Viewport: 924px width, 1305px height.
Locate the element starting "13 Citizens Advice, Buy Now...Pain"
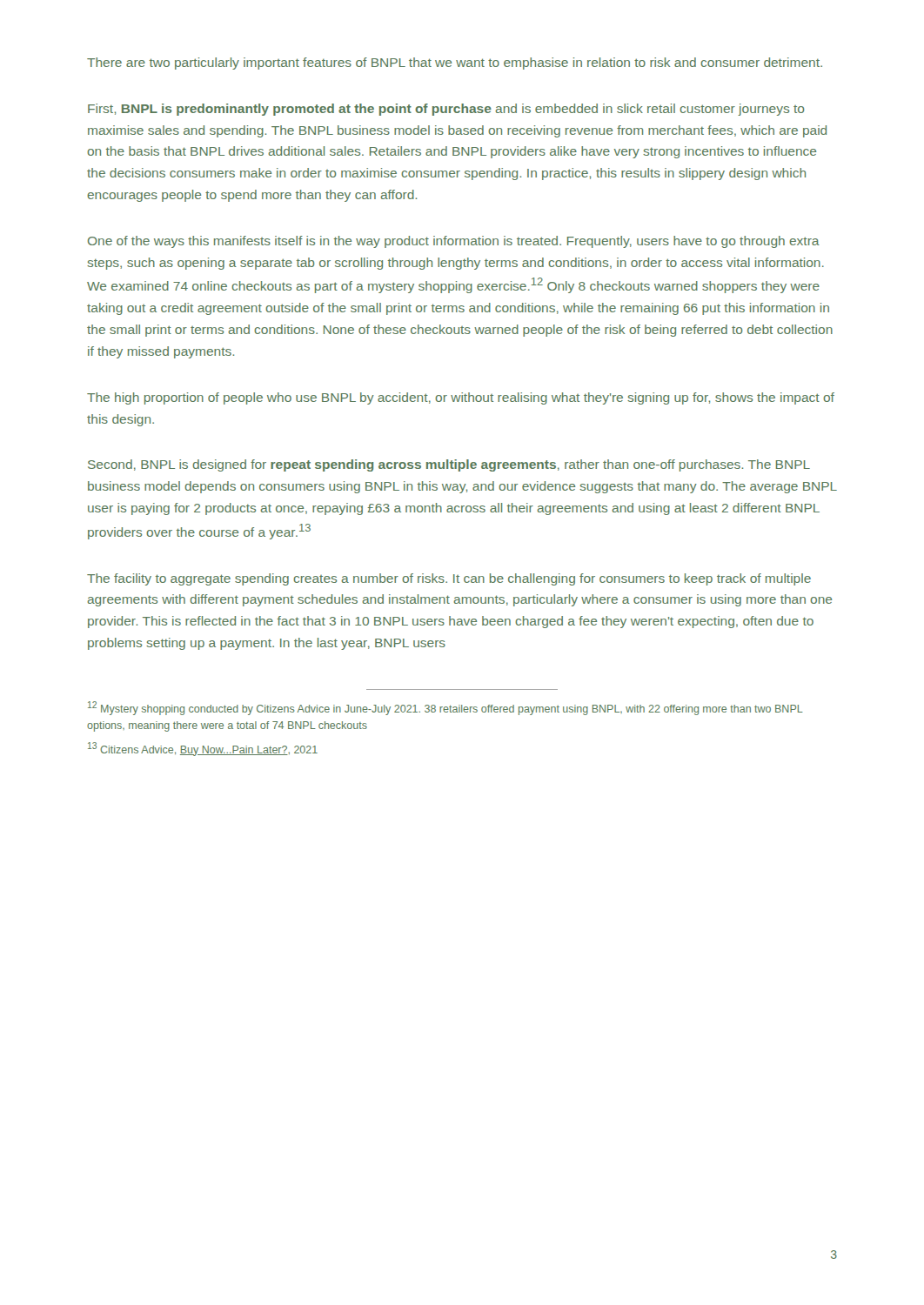click(x=202, y=748)
